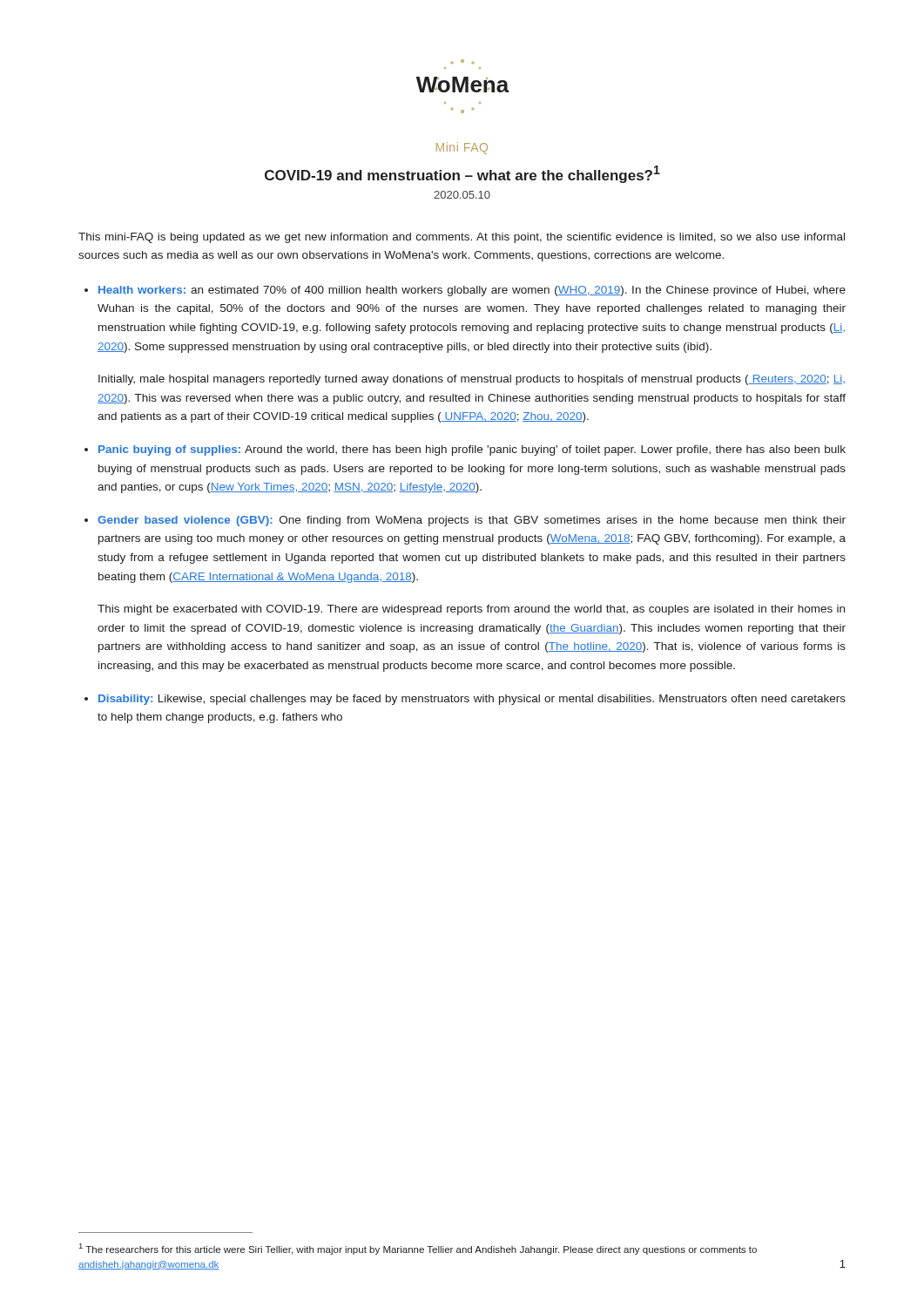Image resolution: width=924 pixels, height=1307 pixels.
Task: Point to the text starting "Health workers: an estimated 70% of"
Action: pyautogui.click(x=472, y=318)
